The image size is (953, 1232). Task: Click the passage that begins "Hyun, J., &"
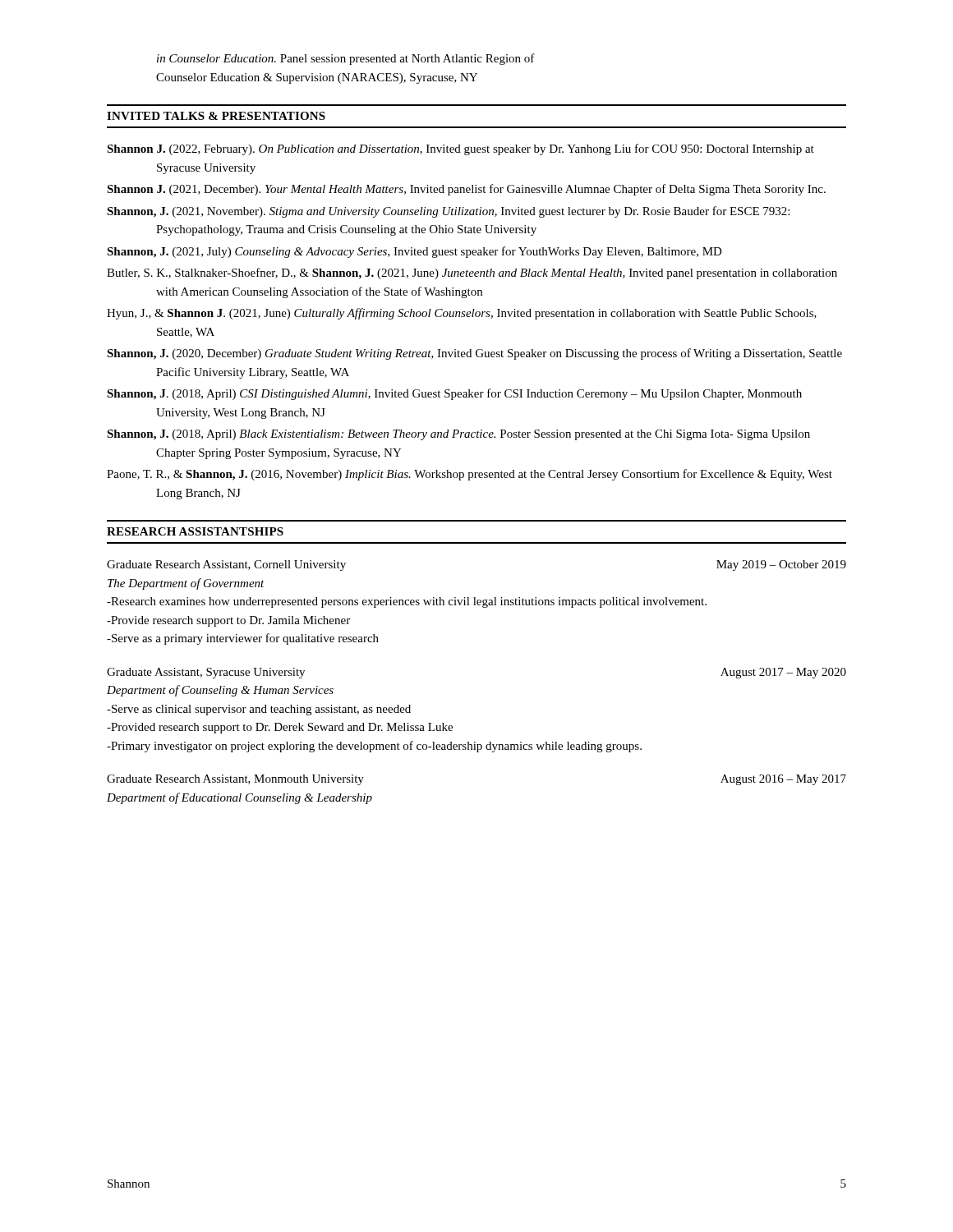coord(476,322)
